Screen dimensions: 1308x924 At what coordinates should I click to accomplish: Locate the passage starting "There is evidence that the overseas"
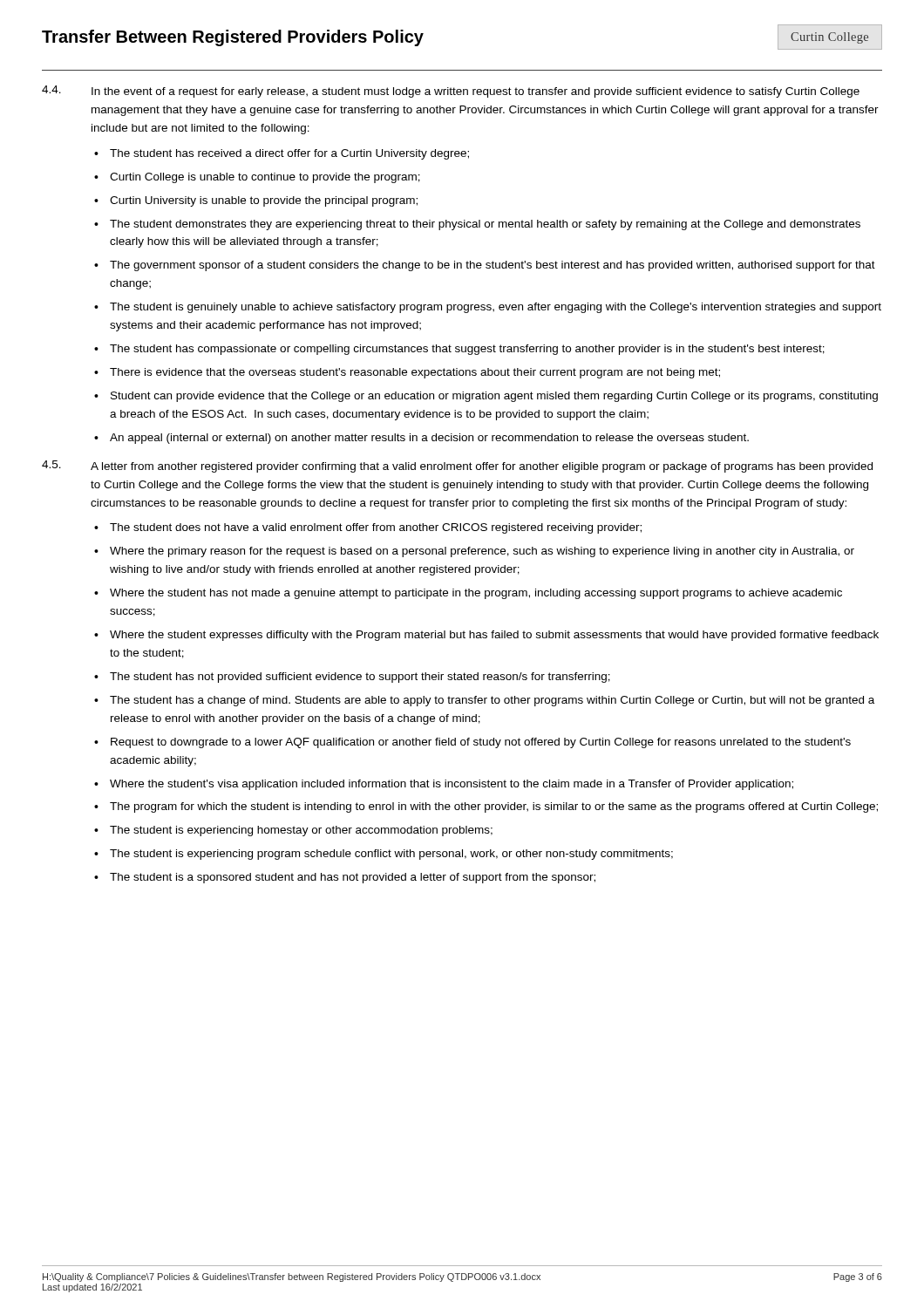[415, 372]
